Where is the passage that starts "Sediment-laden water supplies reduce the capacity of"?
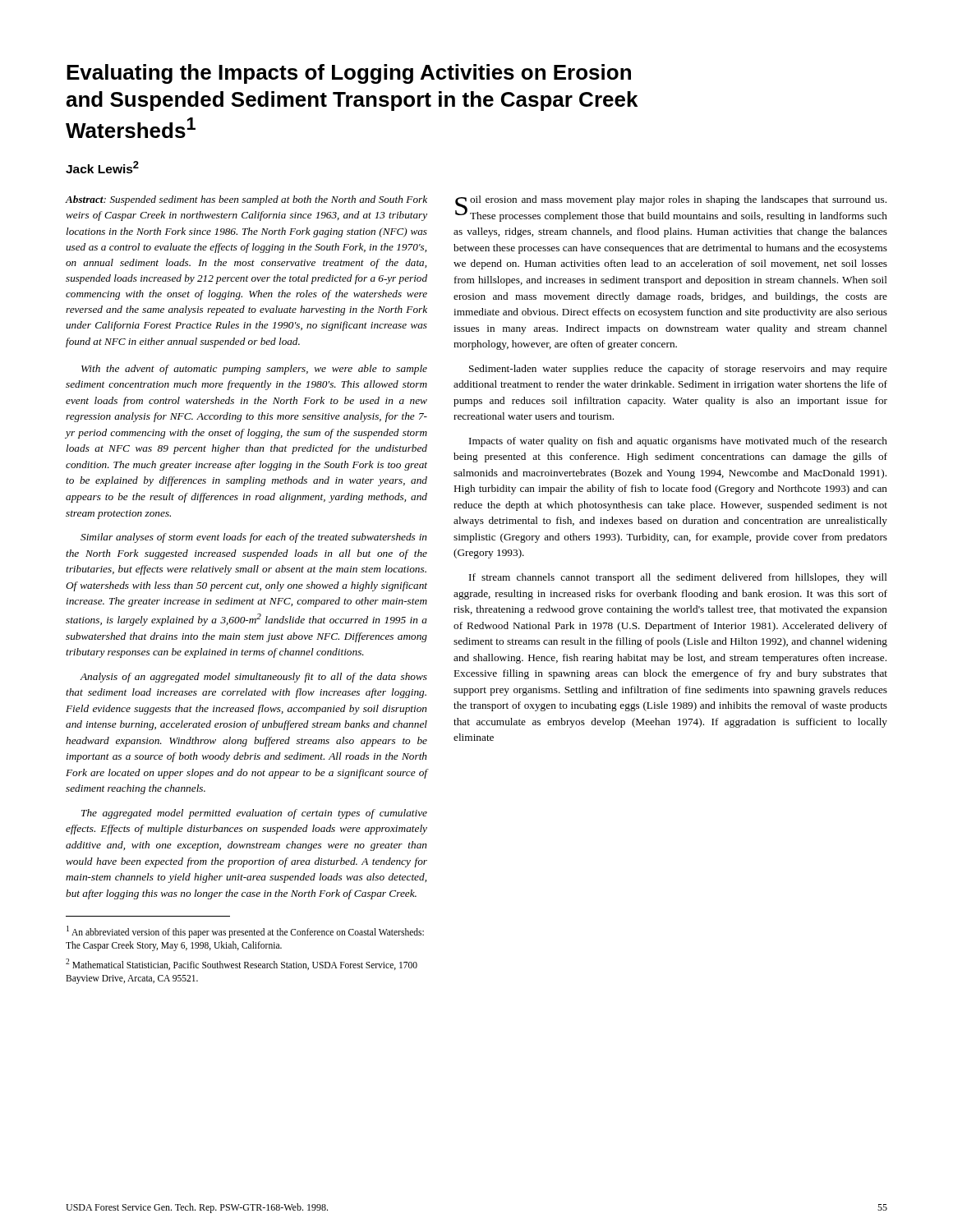 click(x=670, y=392)
